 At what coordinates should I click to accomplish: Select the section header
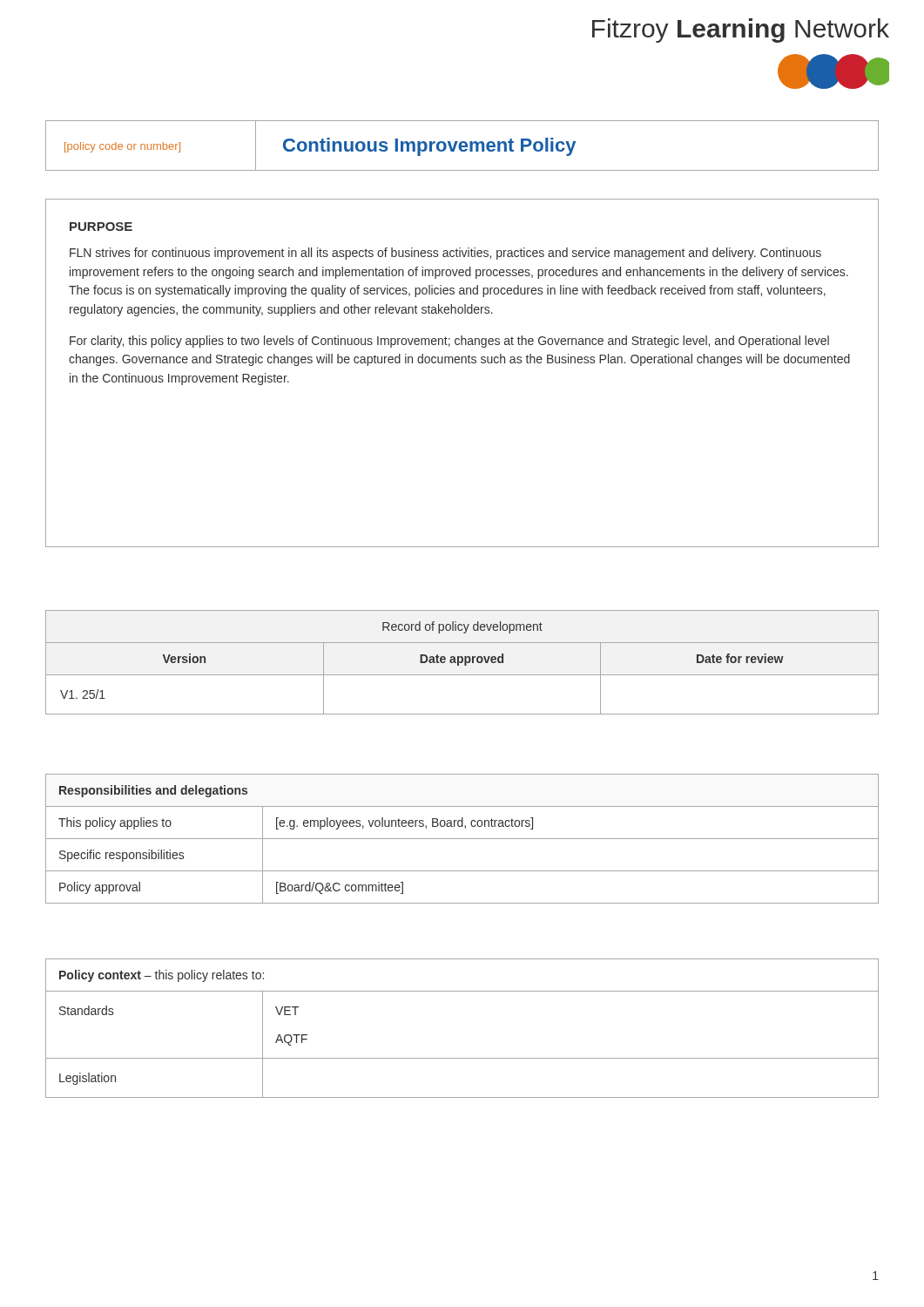(101, 226)
